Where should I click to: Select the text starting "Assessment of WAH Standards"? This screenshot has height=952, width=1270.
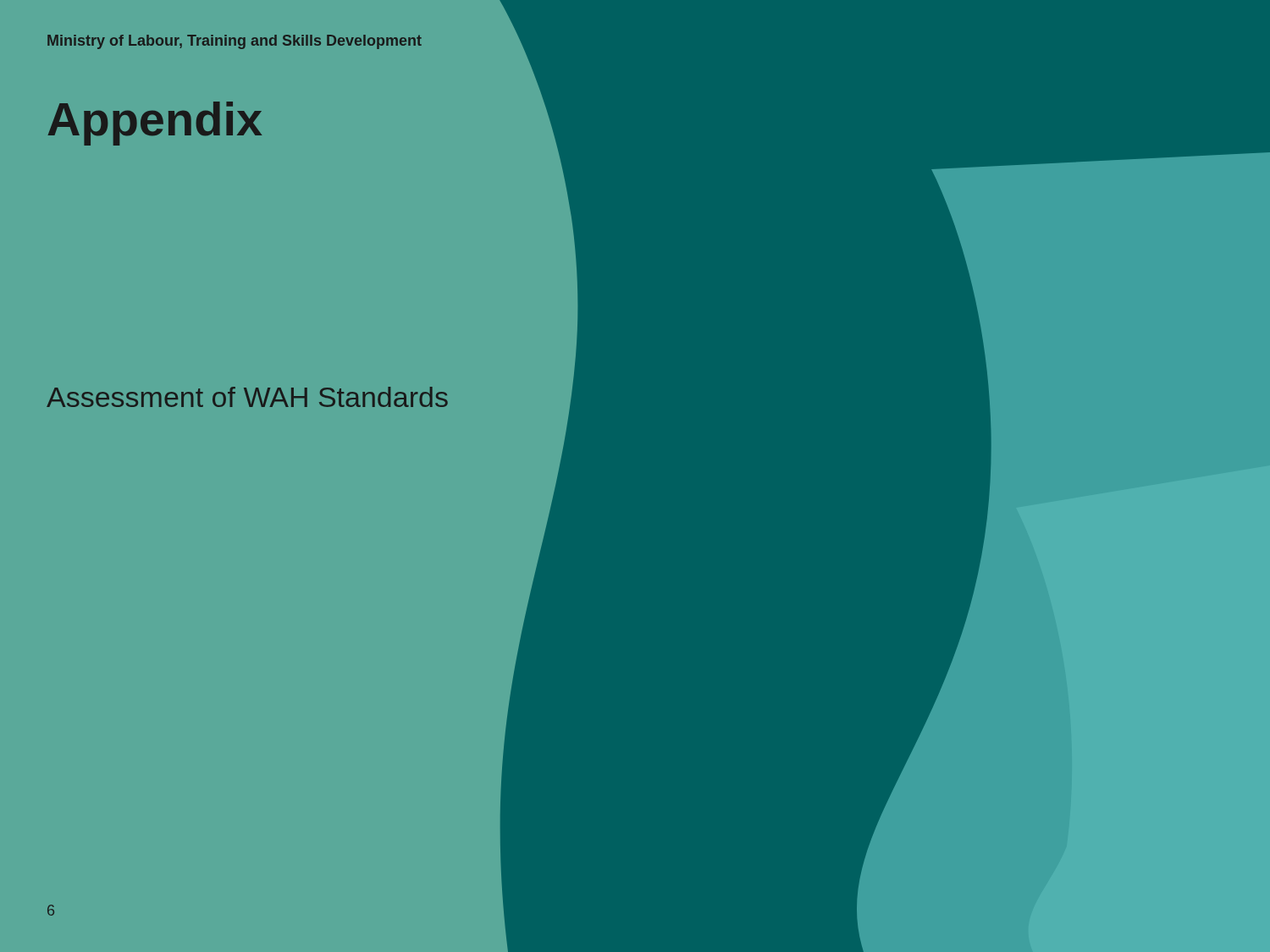point(248,397)
